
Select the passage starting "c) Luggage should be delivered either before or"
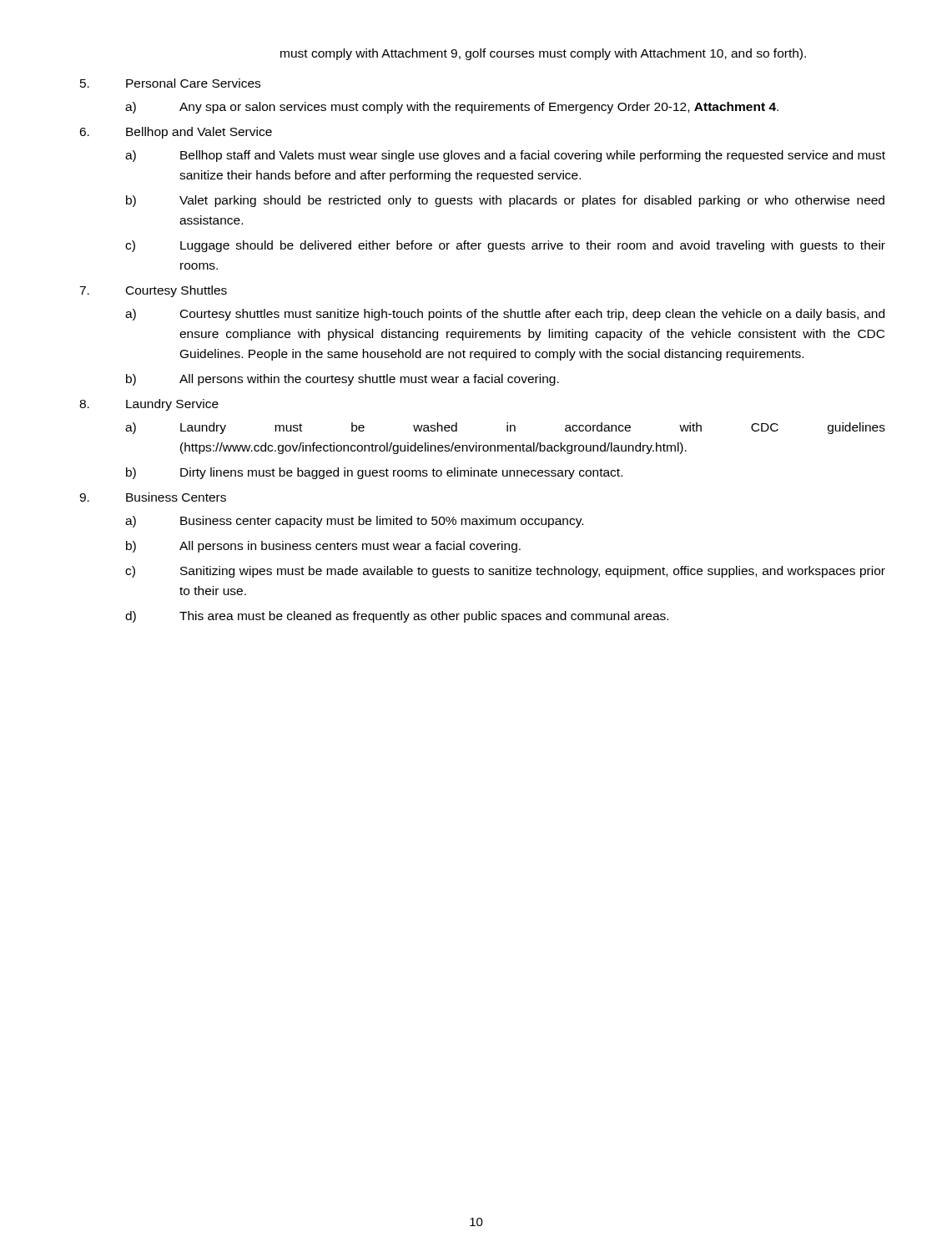click(x=505, y=256)
